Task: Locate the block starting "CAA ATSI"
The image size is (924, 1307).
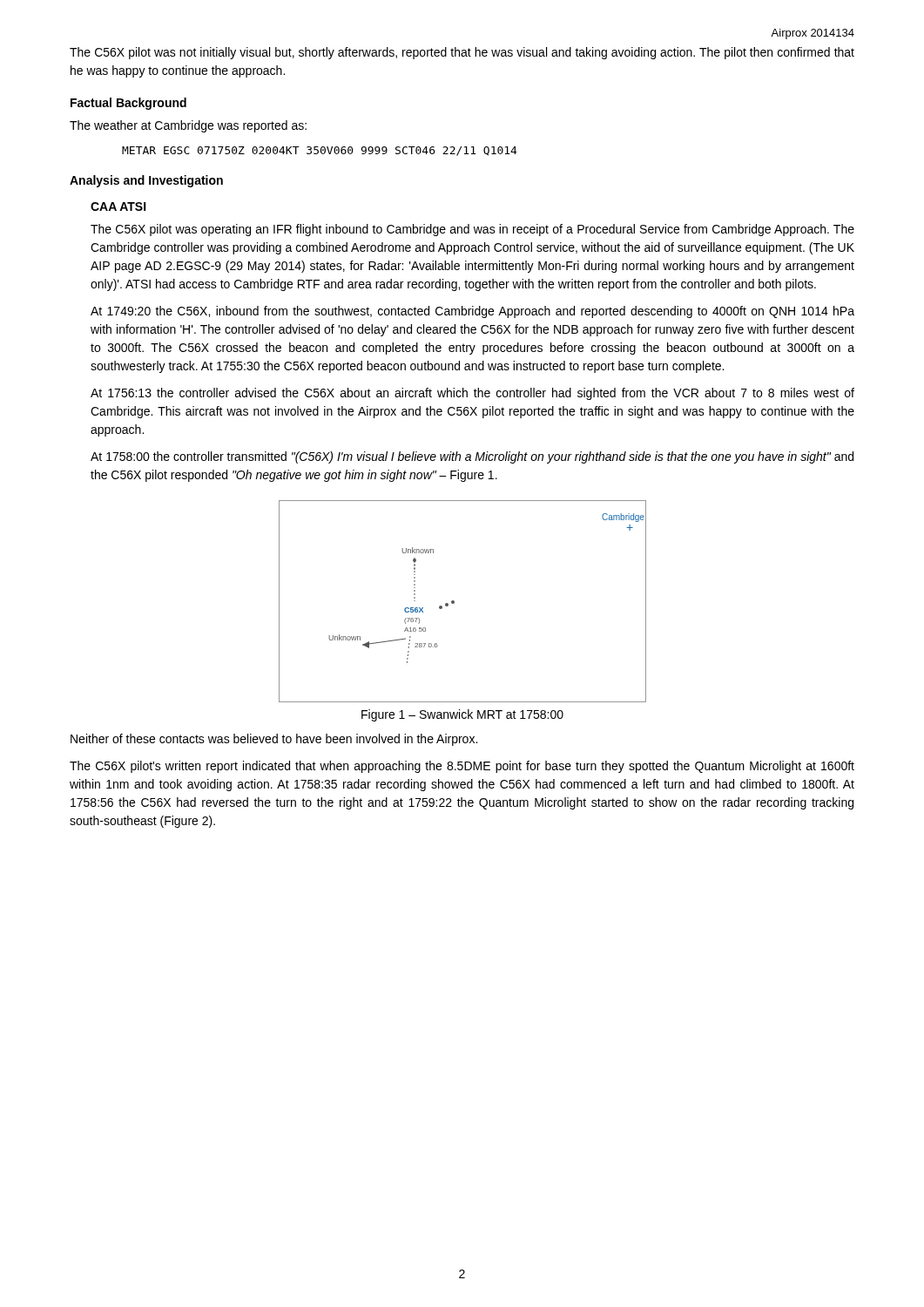Action: point(118,207)
